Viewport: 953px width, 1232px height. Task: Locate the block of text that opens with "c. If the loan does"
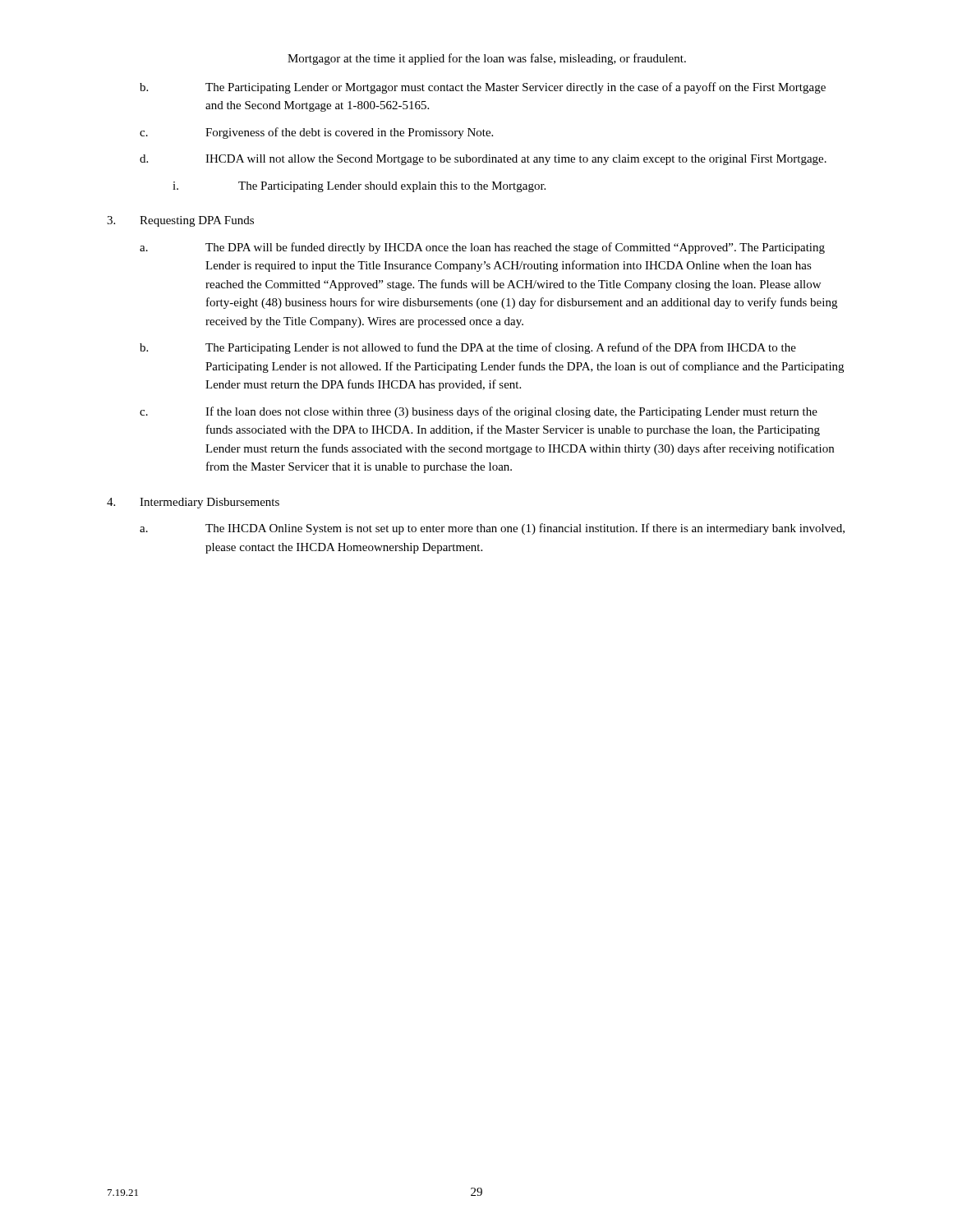tap(476, 439)
